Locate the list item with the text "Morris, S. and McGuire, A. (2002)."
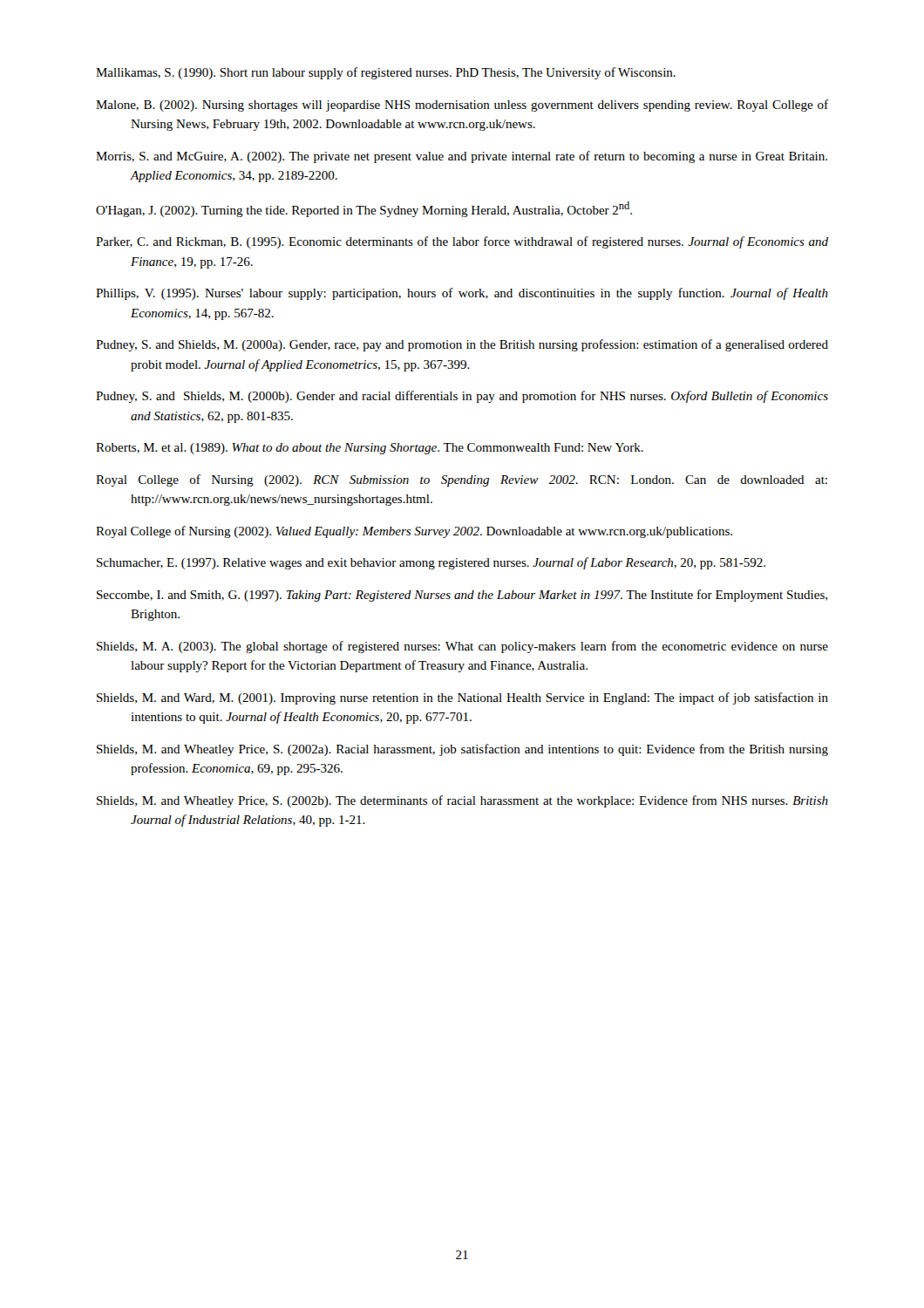 (x=462, y=165)
